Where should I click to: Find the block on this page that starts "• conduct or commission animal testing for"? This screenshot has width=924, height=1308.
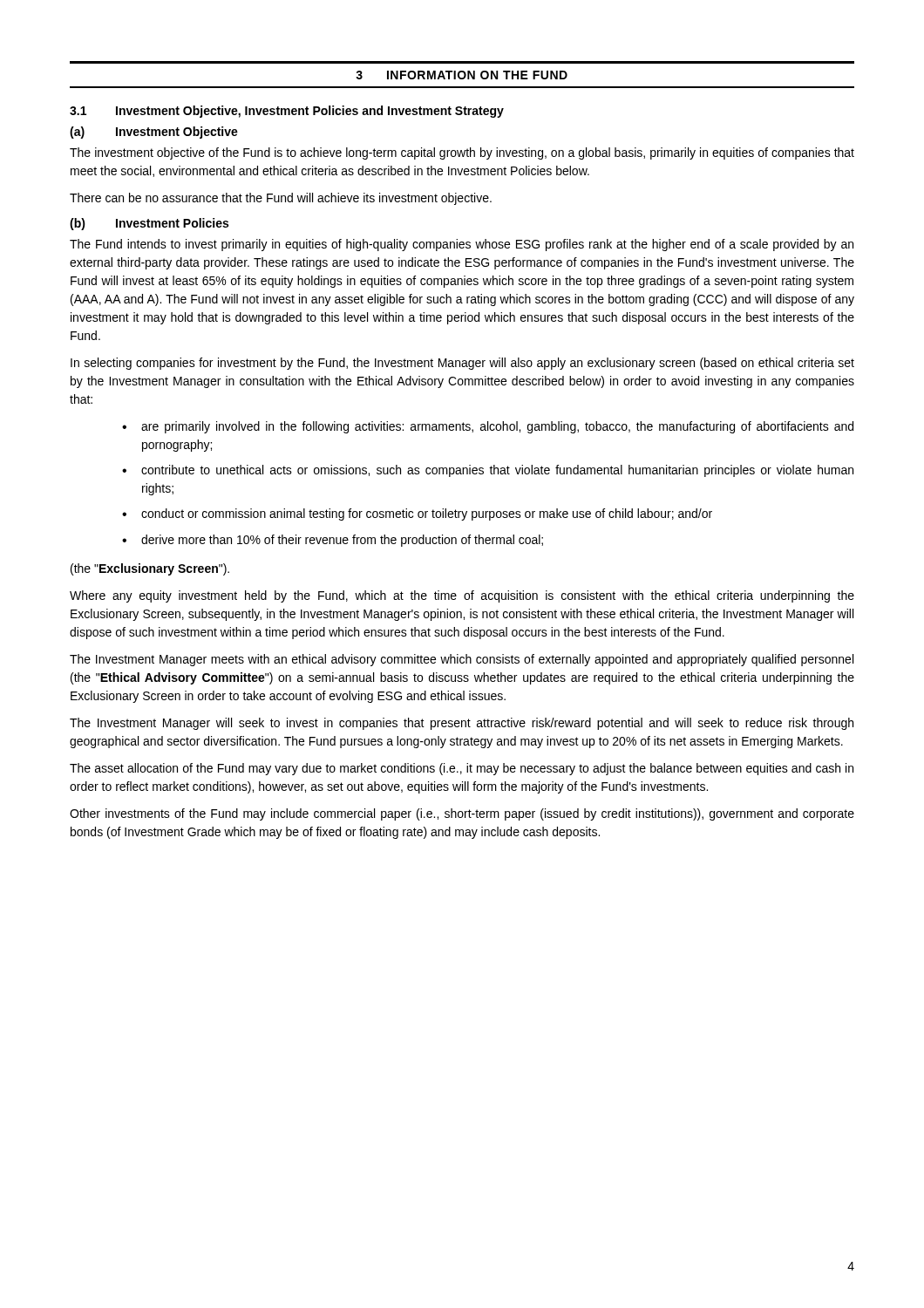[x=488, y=515]
